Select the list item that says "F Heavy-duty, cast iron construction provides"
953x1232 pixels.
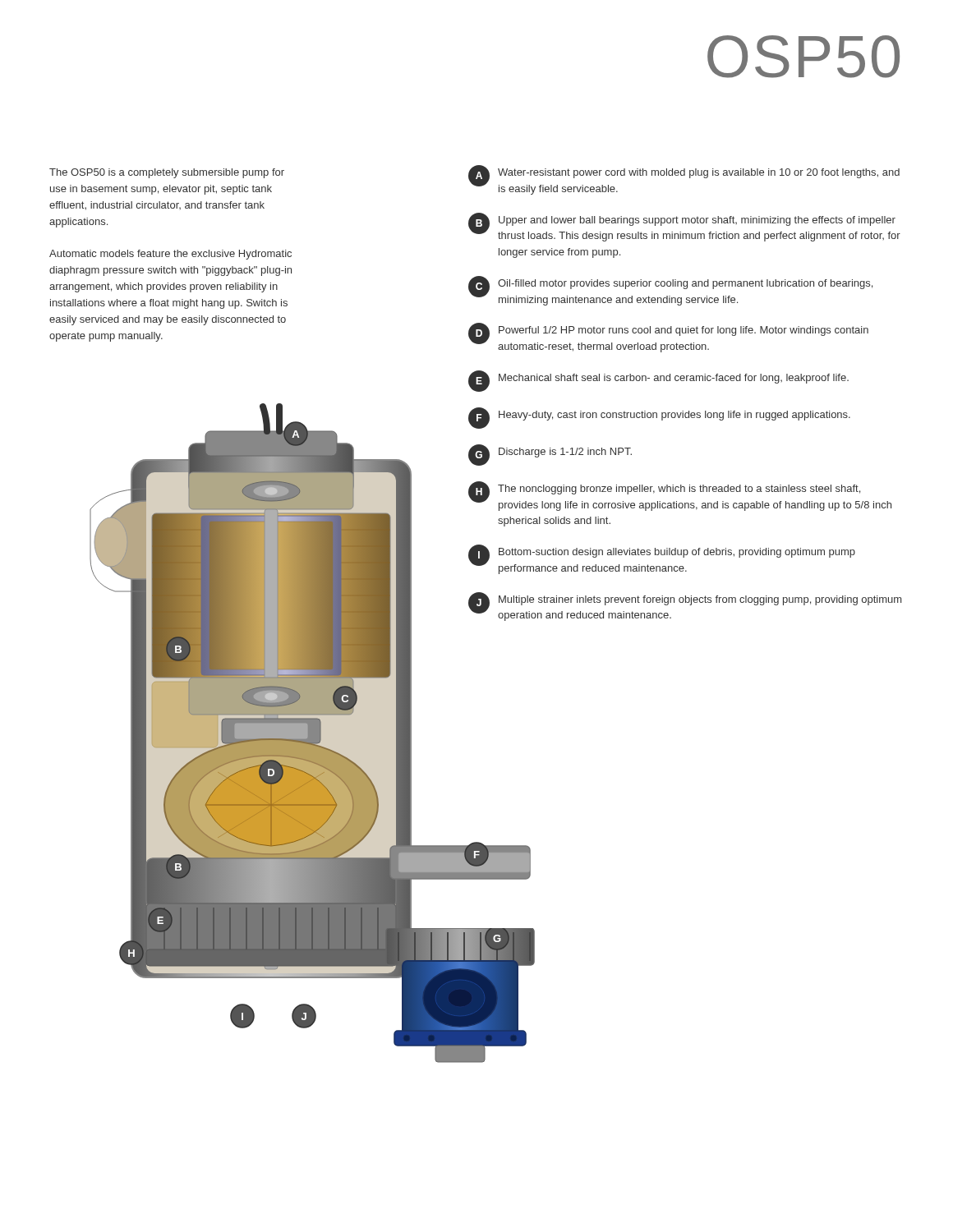click(660, 417)
